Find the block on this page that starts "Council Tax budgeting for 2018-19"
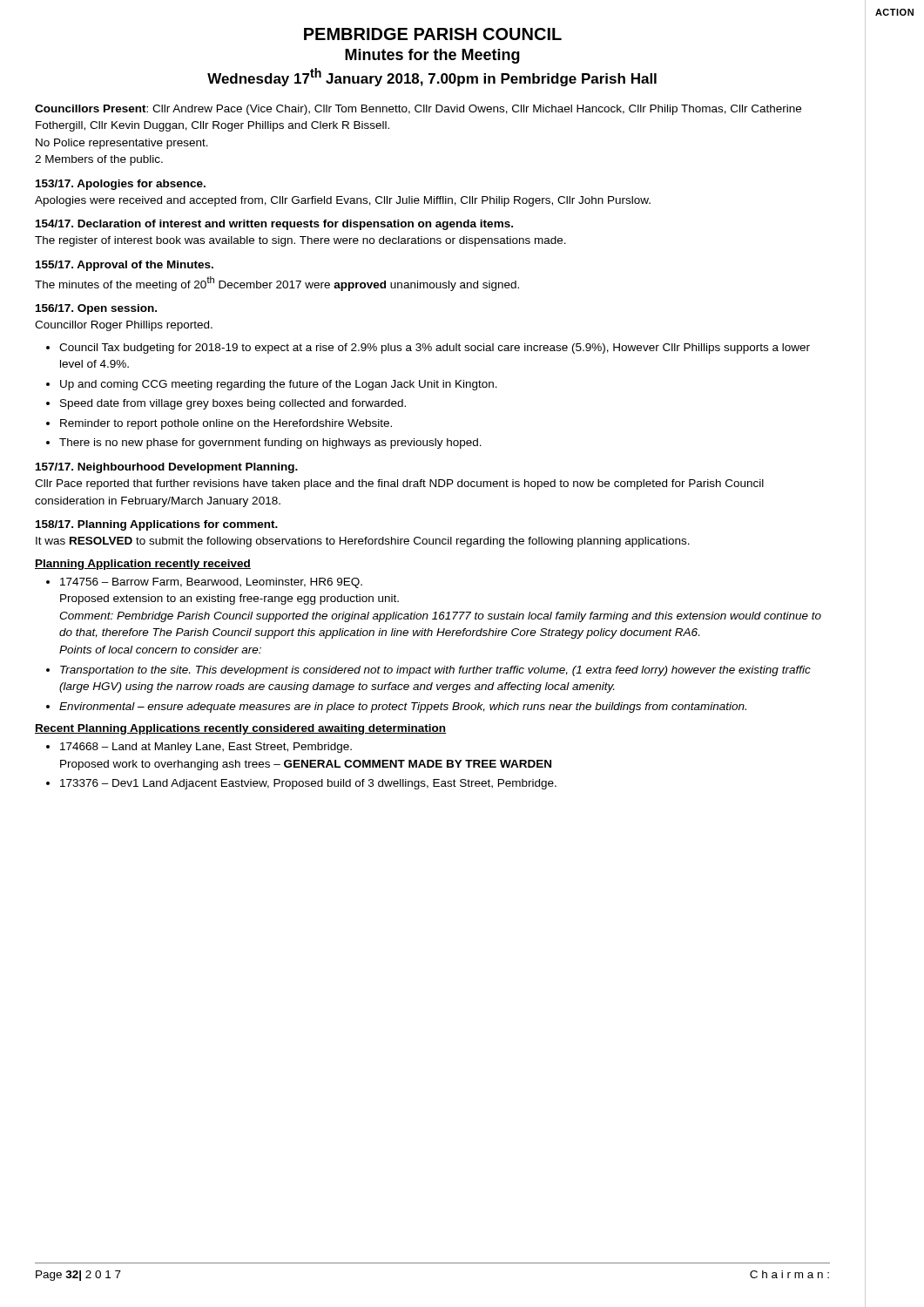The width and height of the screenshot is (924, 1307). tap(435, 355)
